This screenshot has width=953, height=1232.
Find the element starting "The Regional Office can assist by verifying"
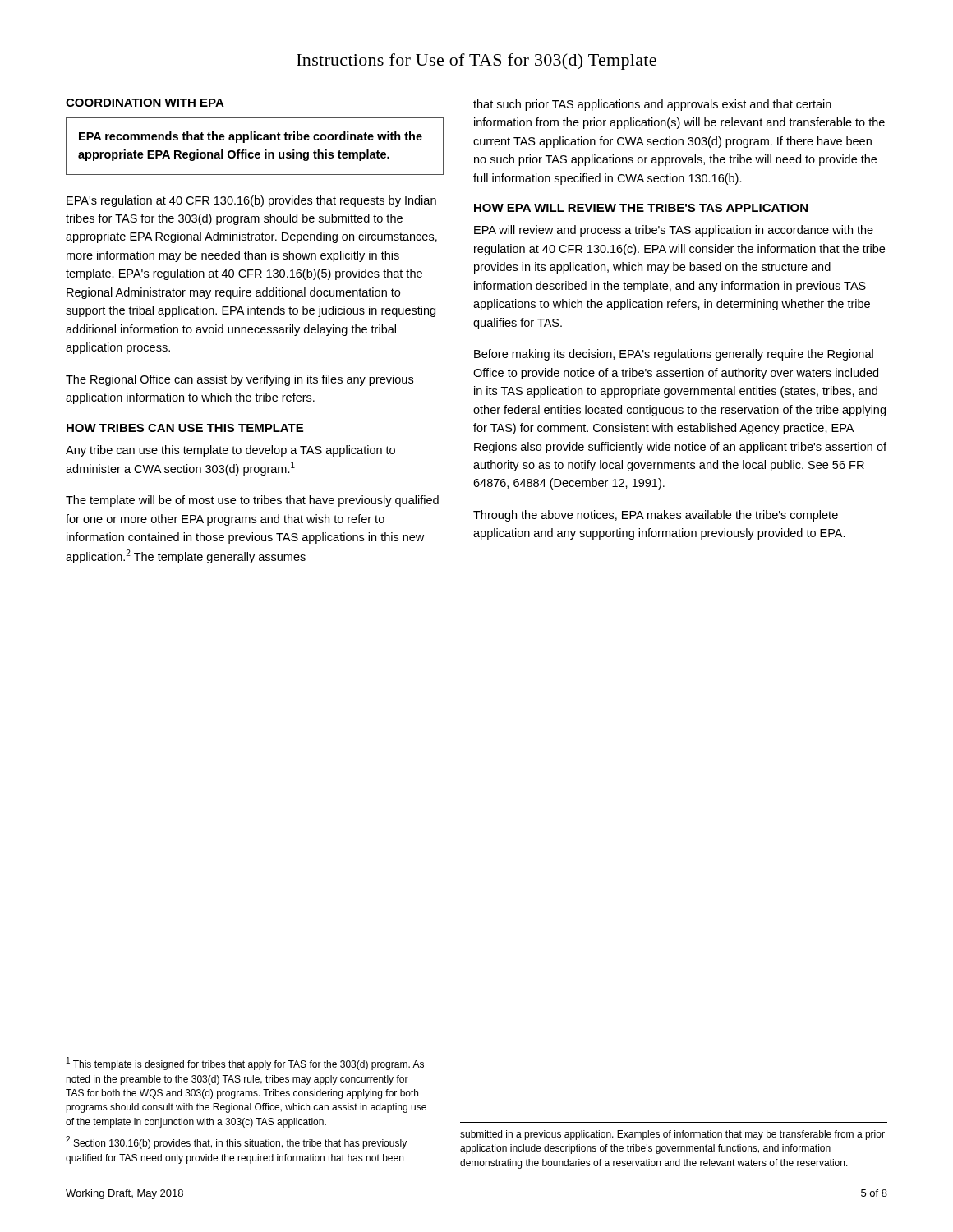pos(240,388)
